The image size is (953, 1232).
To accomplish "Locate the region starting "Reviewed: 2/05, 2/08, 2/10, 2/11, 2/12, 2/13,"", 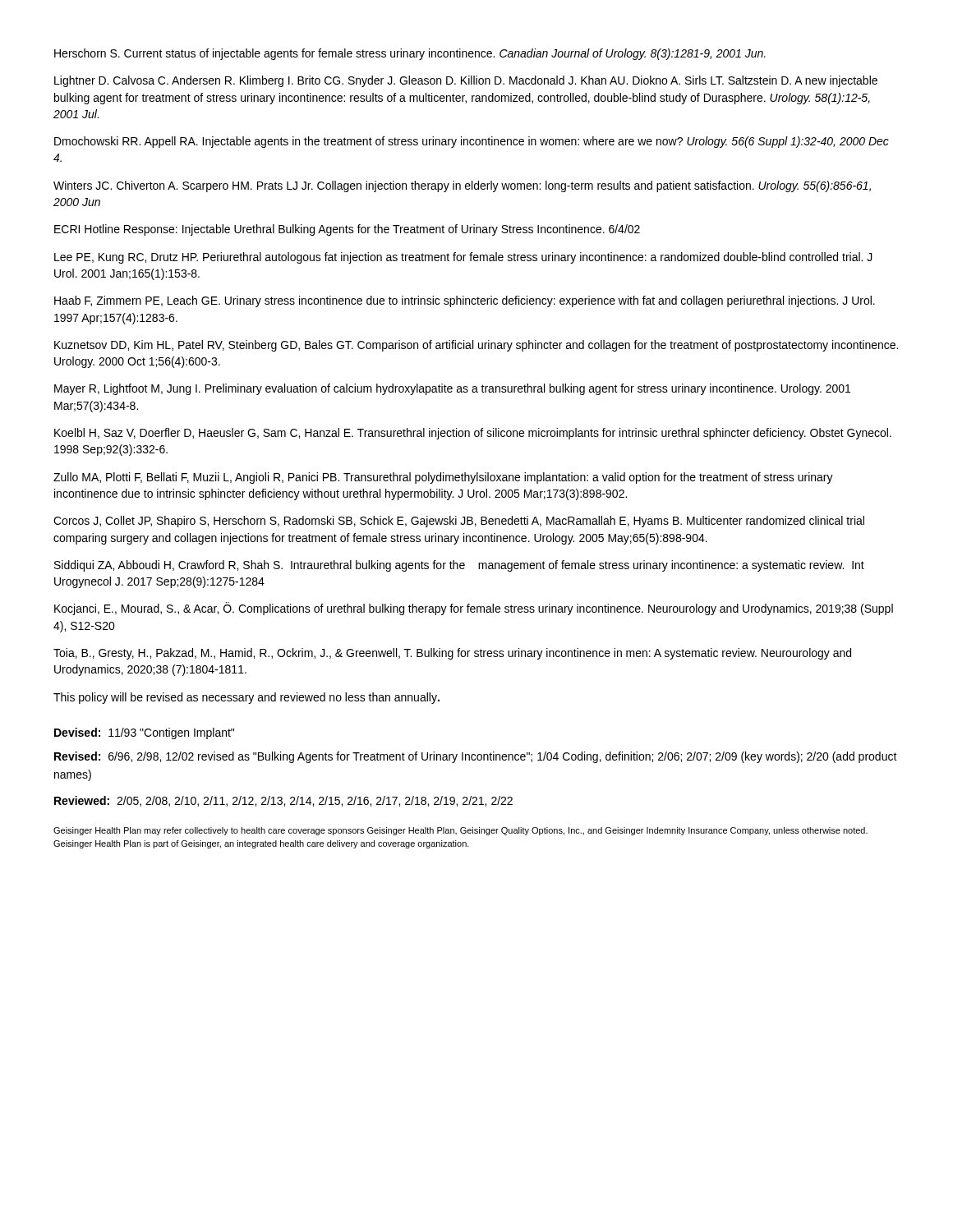I will [x=283, y=800].
